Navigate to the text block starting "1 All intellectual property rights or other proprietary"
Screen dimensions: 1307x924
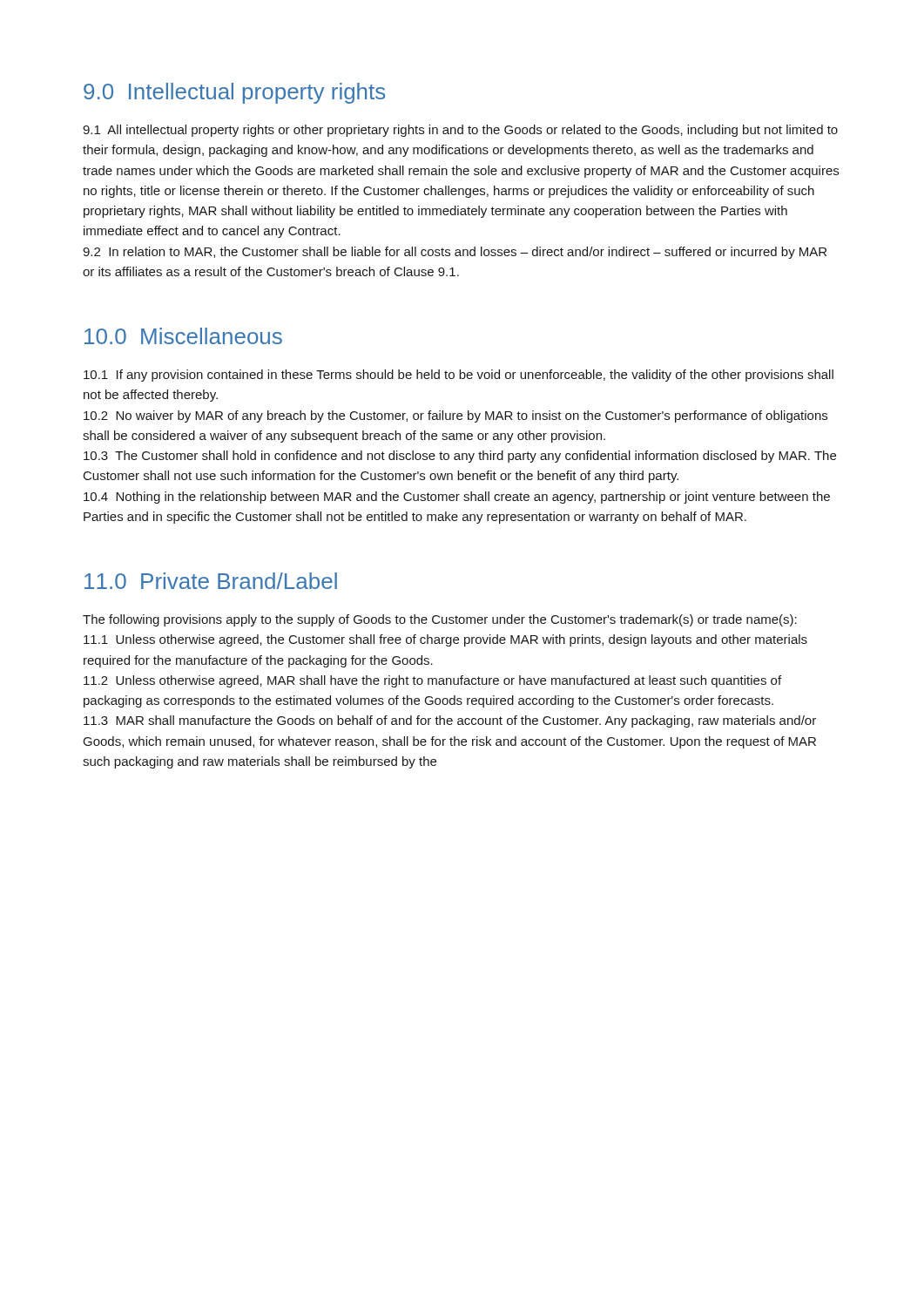[x=462, y=180]
